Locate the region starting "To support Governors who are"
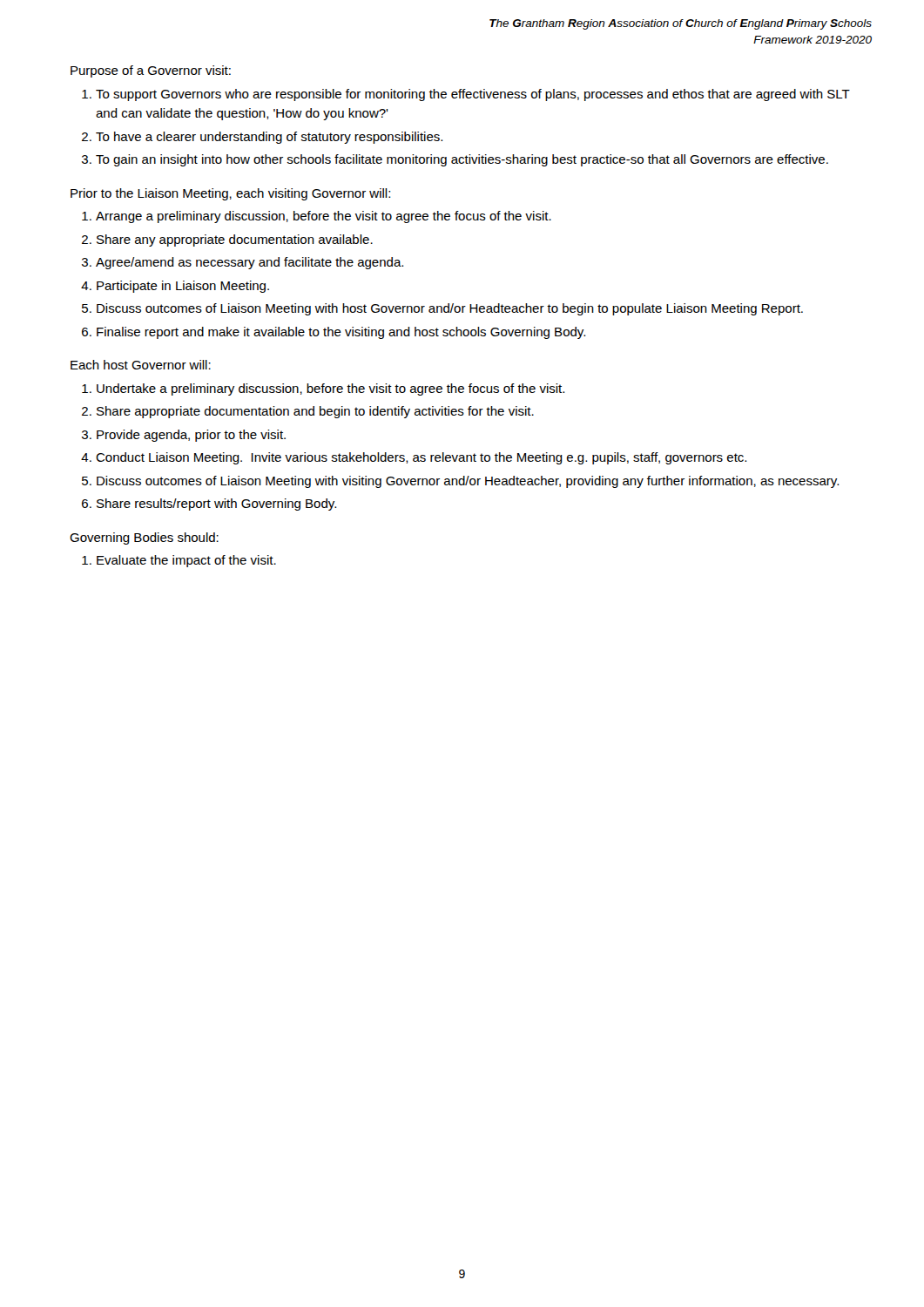The image size is (924, 1307). coord(471,104)
